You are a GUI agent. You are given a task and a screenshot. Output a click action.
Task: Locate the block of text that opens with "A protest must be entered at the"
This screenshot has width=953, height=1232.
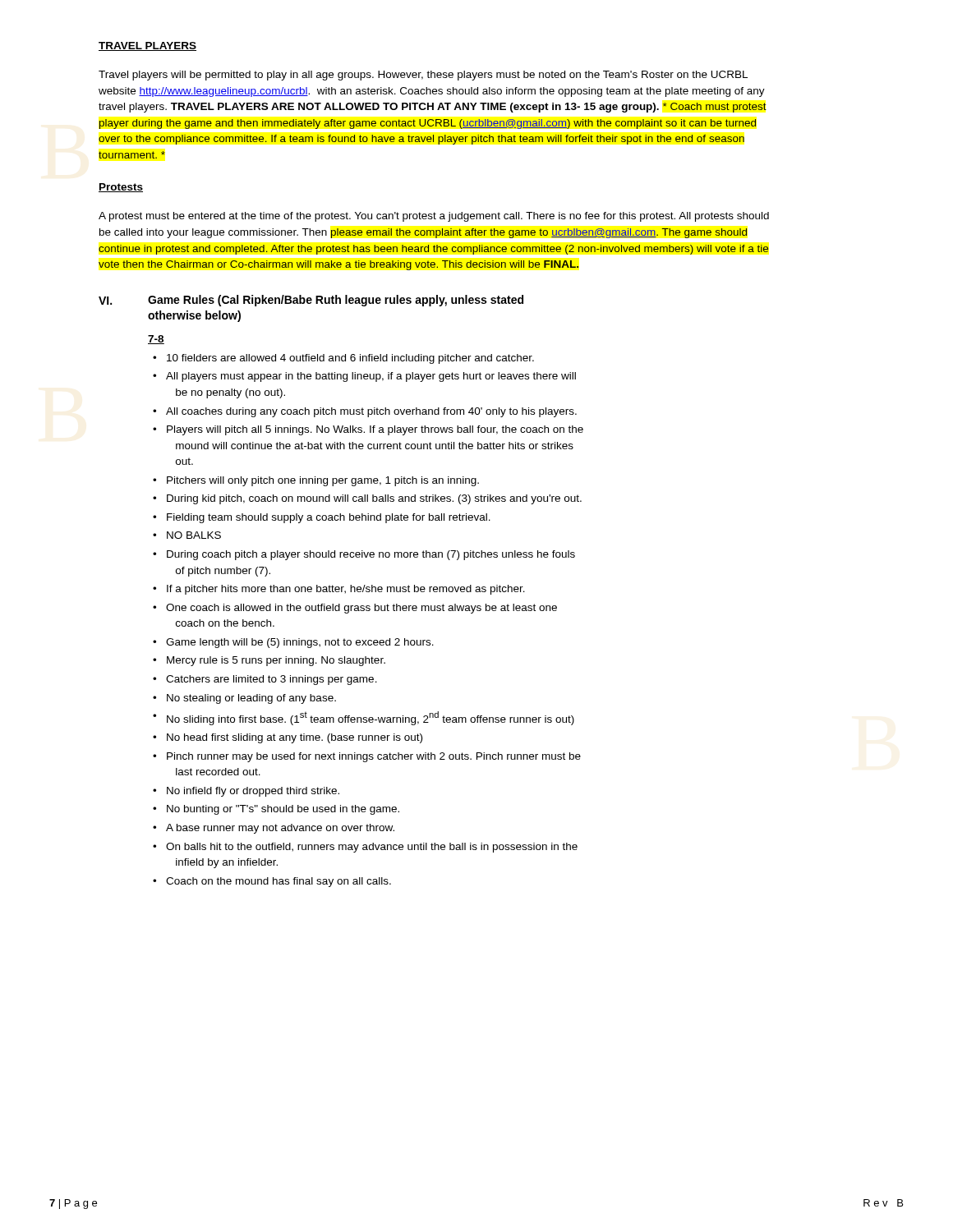pyautogui.click(x=434, y=240)
